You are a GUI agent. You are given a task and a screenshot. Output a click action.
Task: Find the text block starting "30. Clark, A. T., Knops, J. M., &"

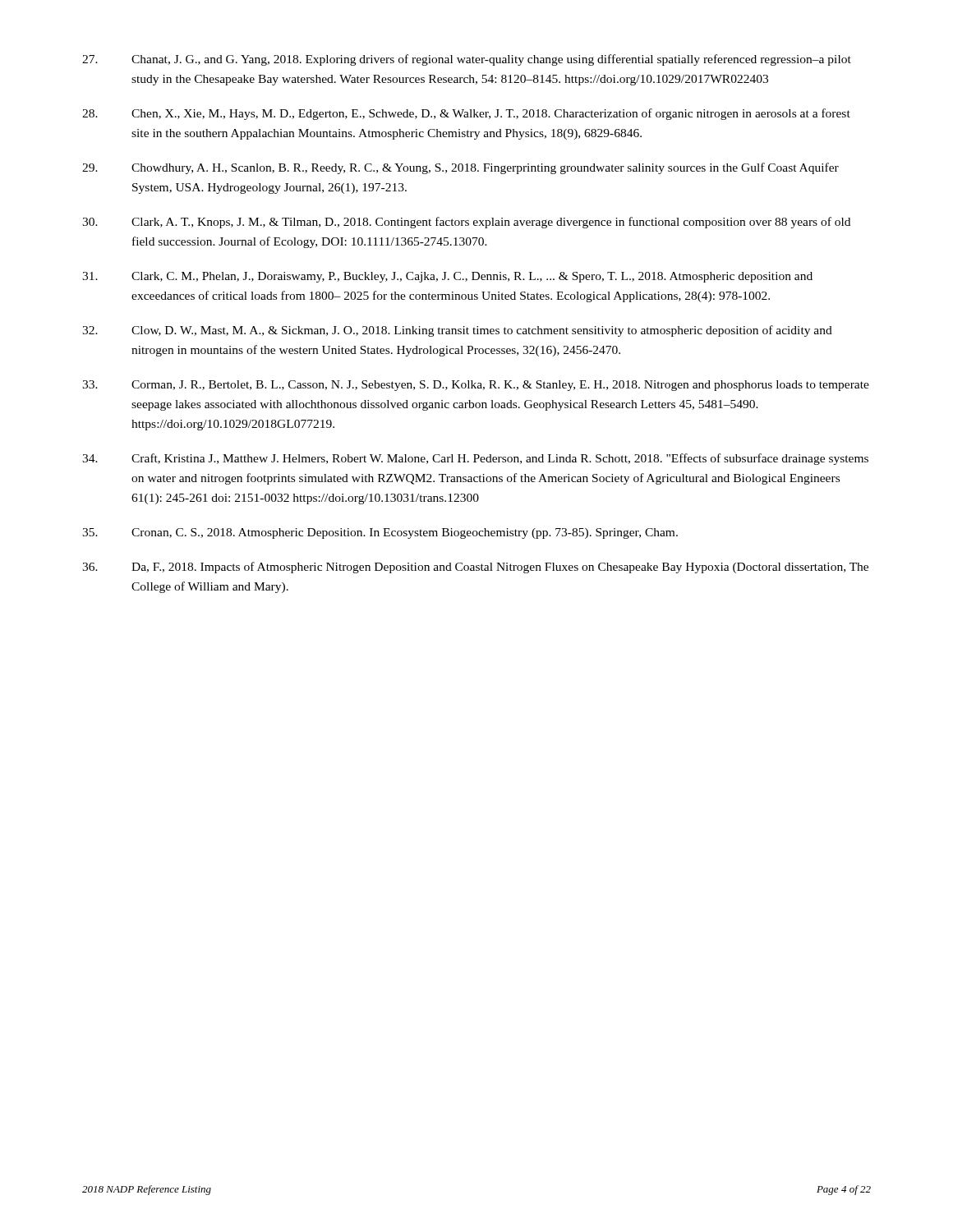pyautogui.click(x=476, y=232)
